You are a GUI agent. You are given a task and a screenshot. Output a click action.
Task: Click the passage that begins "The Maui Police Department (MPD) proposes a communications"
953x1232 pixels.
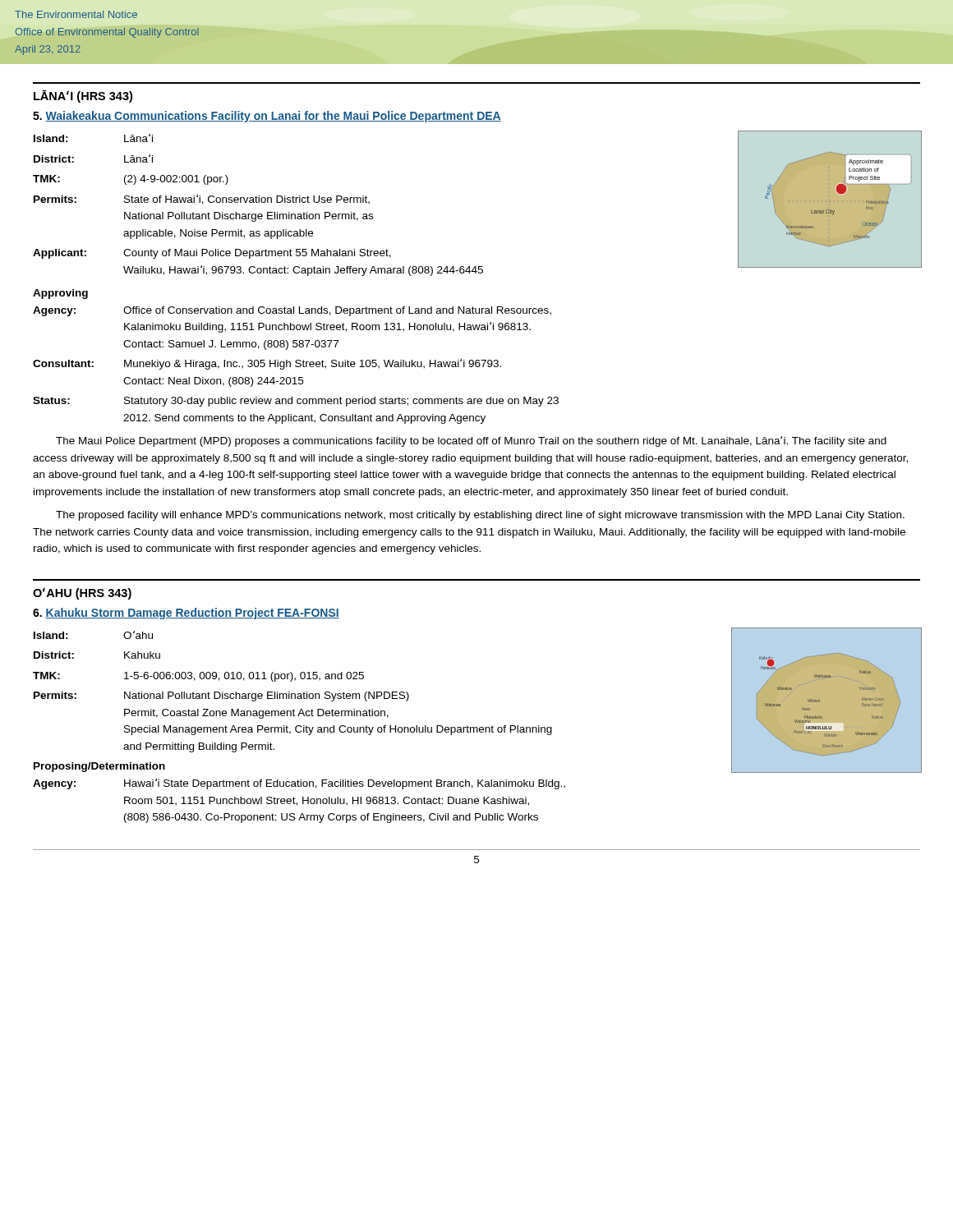click(471, 466)
